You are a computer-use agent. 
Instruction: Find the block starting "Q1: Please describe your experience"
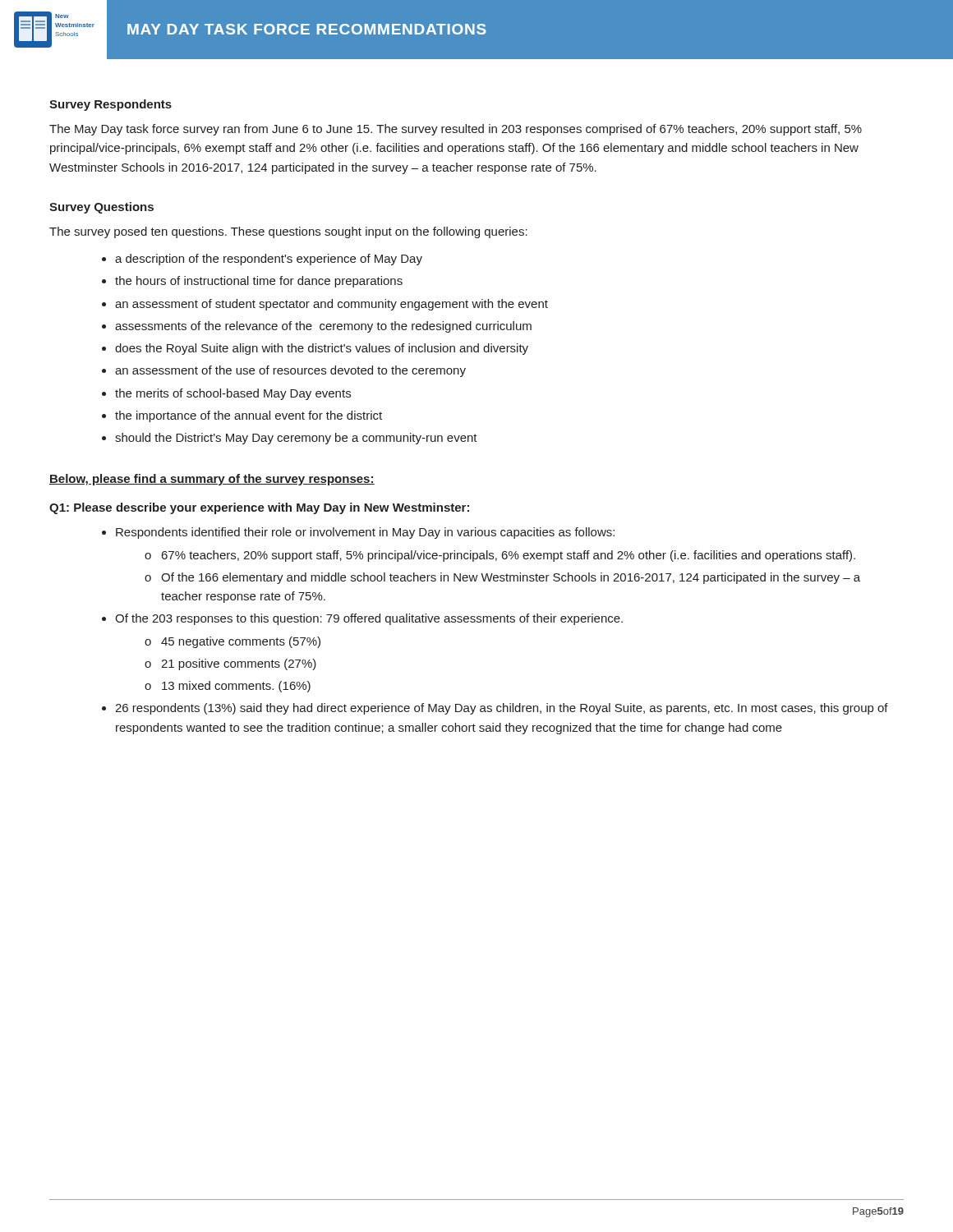pyautogui.click(x=260, y=507)
